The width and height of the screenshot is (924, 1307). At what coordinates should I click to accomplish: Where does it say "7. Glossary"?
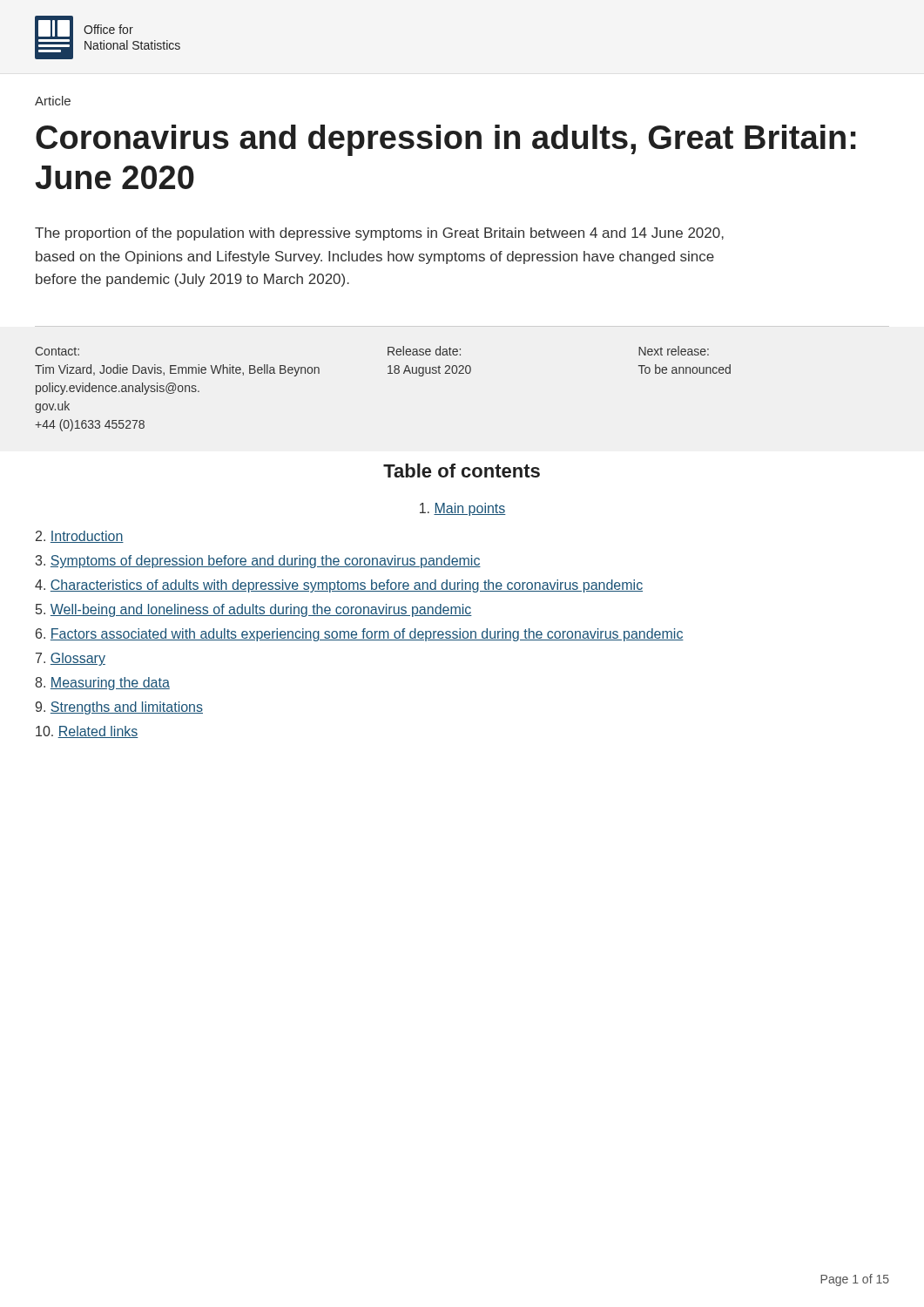[x=70, y=658]
